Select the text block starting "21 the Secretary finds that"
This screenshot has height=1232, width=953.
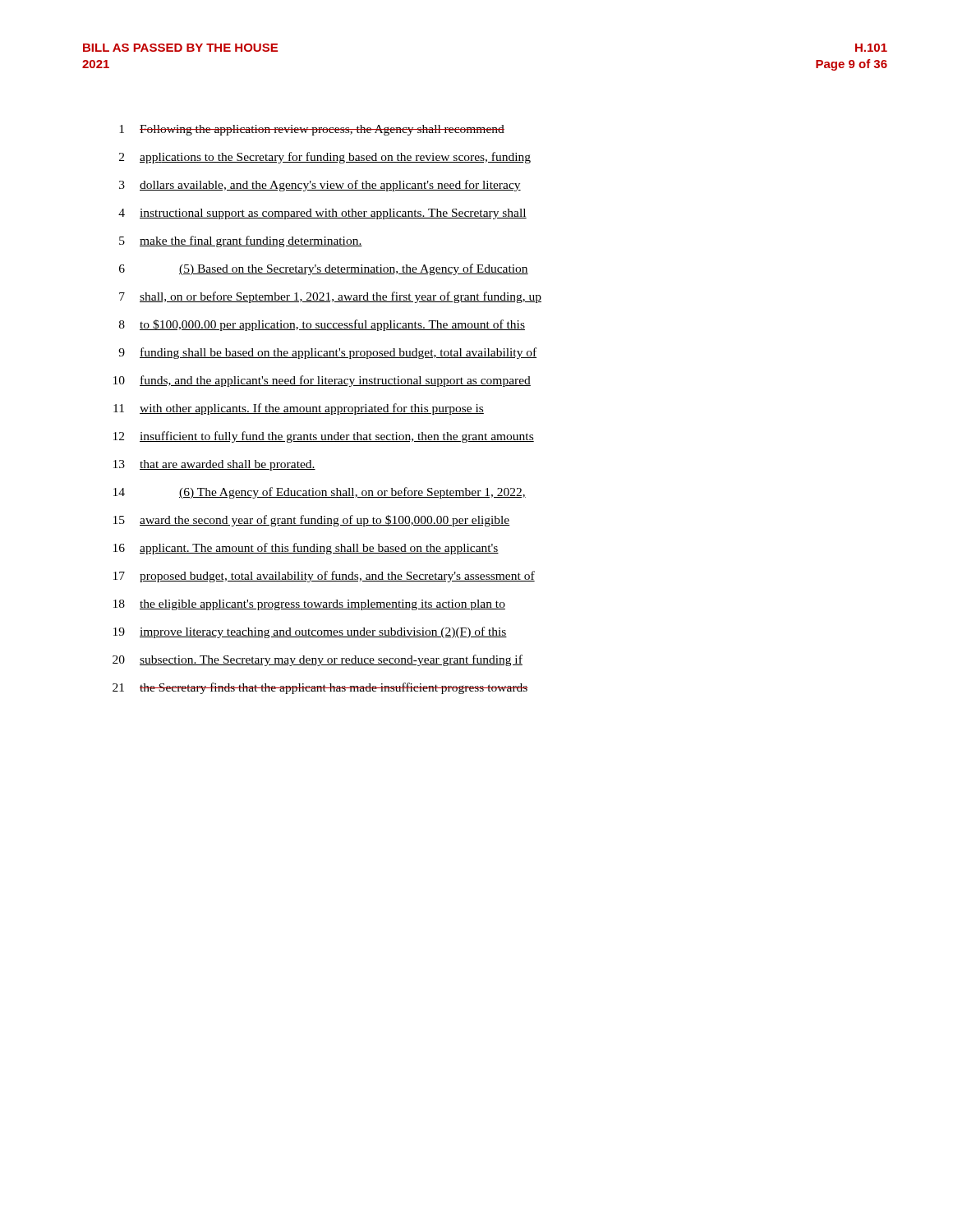[x=485, y=687]
